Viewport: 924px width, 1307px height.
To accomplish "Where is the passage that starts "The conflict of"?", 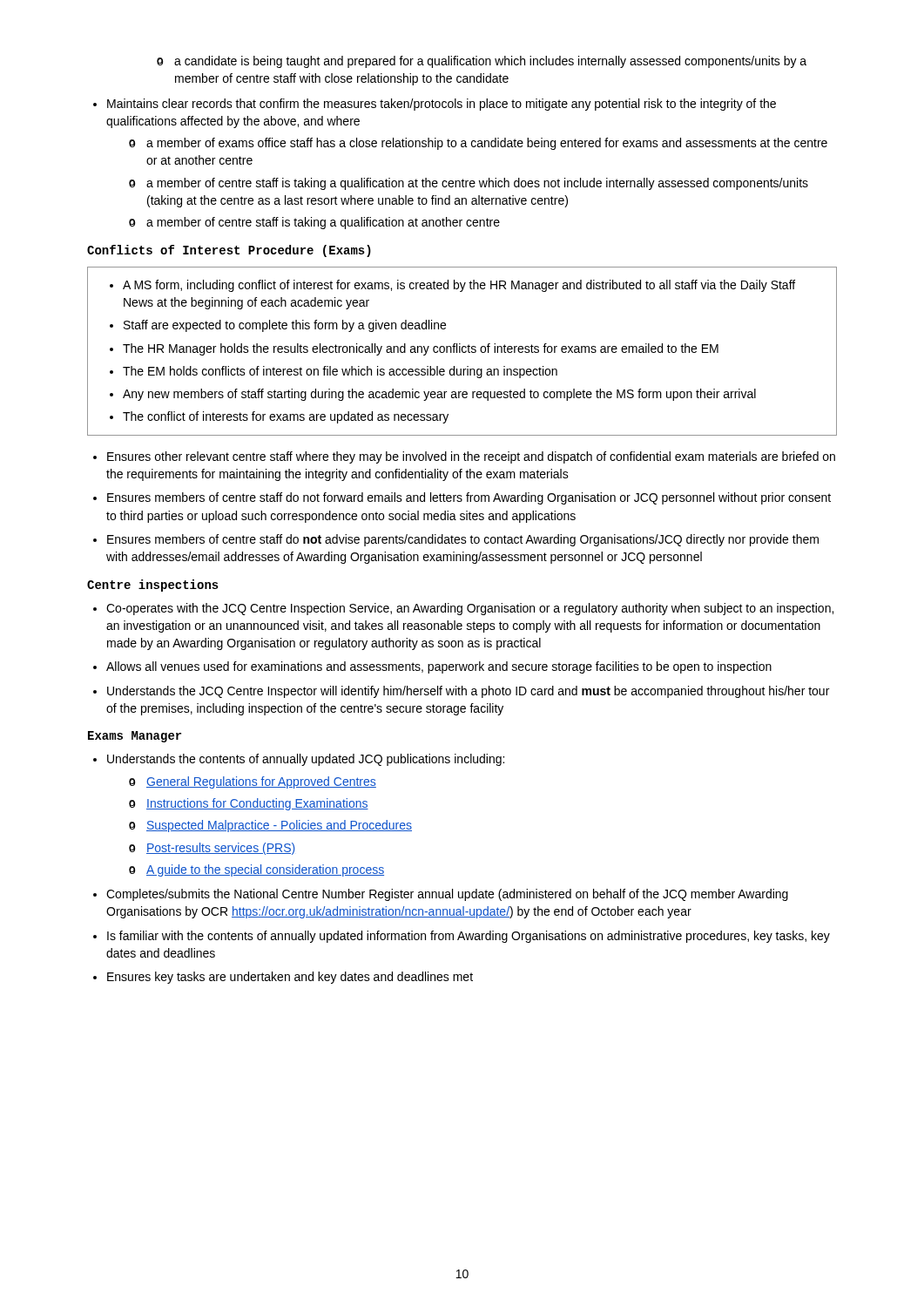I will point(286,417).
